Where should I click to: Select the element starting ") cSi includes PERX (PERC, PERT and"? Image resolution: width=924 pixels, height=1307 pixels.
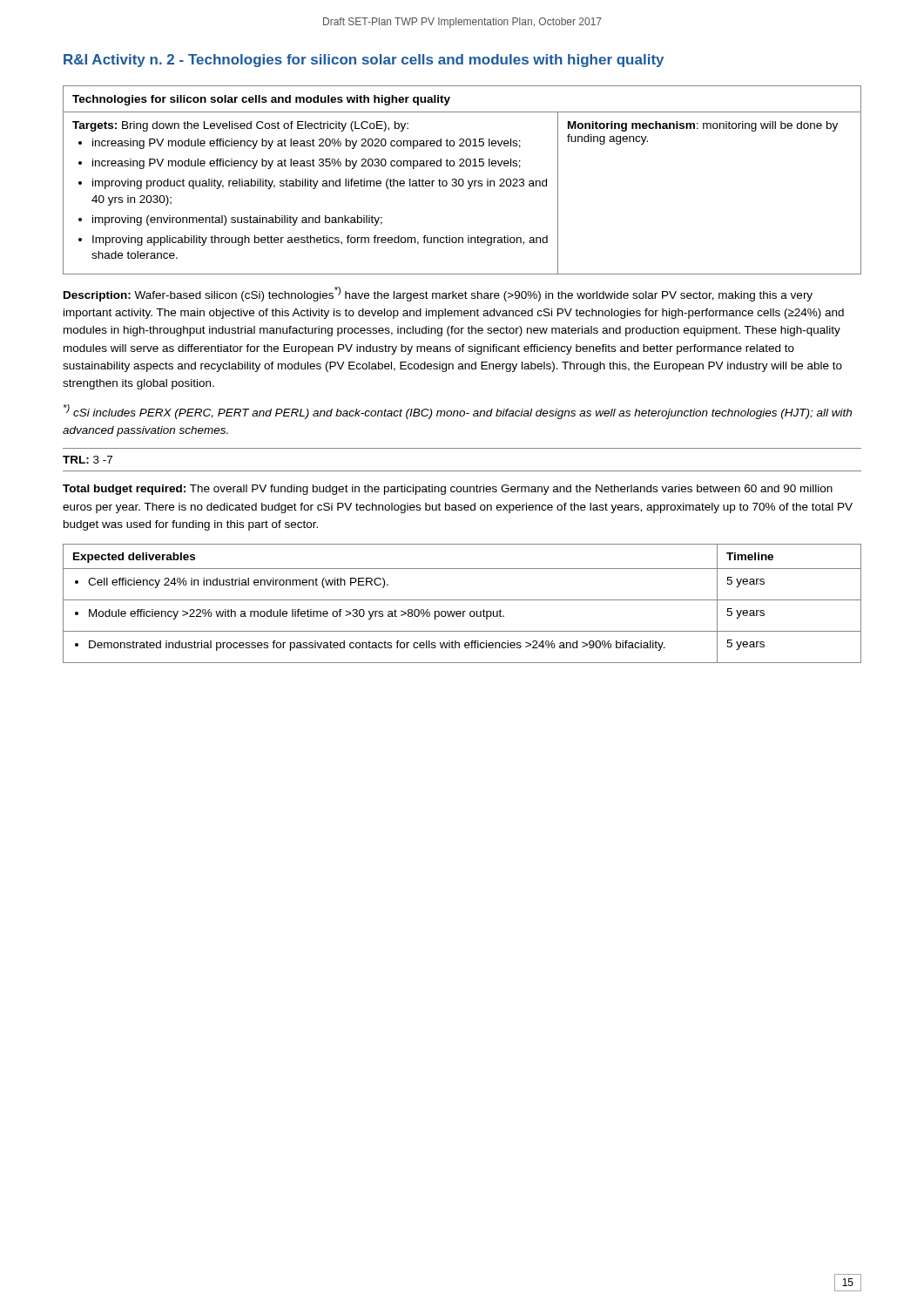pos(458,420)
